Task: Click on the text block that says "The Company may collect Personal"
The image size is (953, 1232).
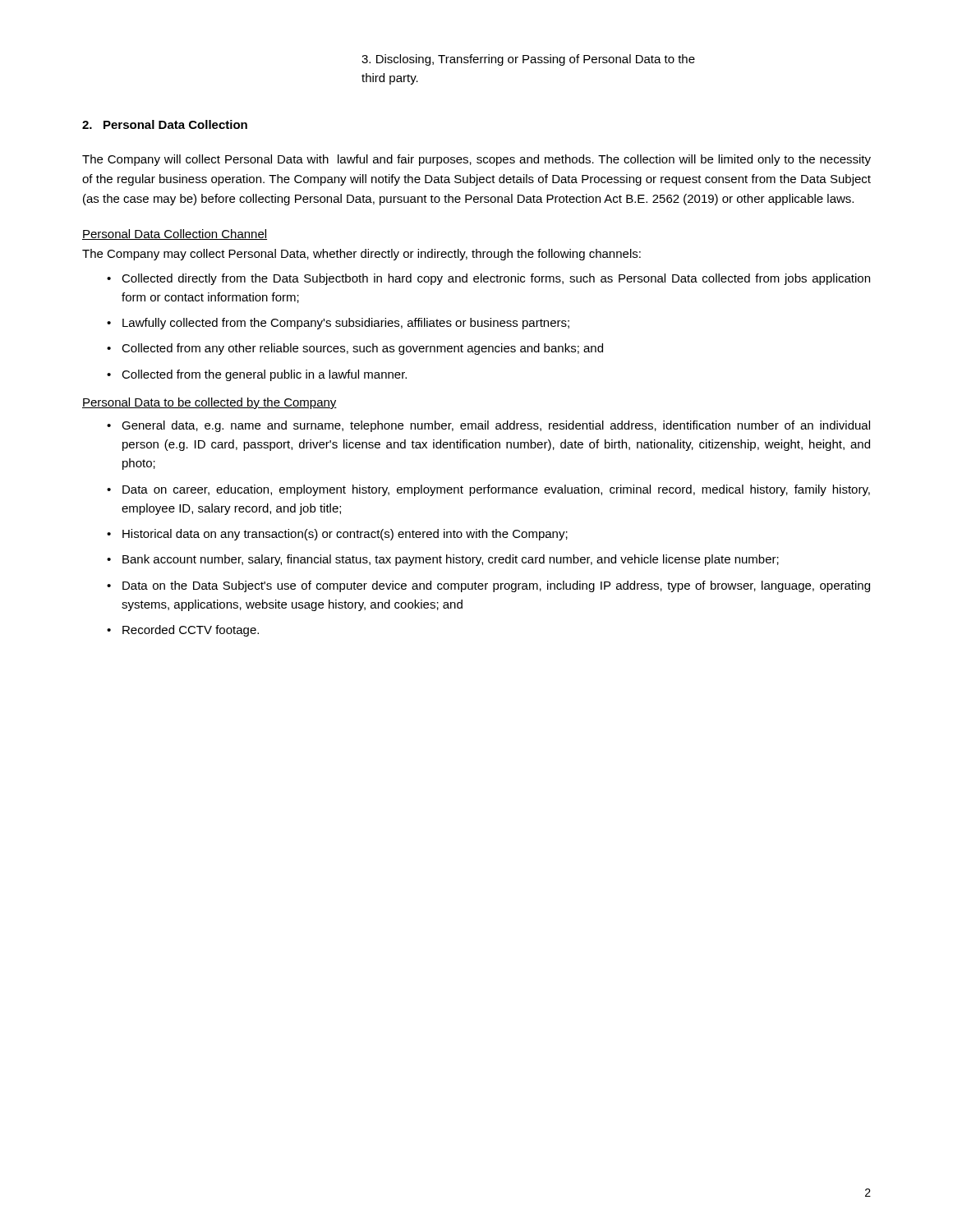Action: [362, 253]
